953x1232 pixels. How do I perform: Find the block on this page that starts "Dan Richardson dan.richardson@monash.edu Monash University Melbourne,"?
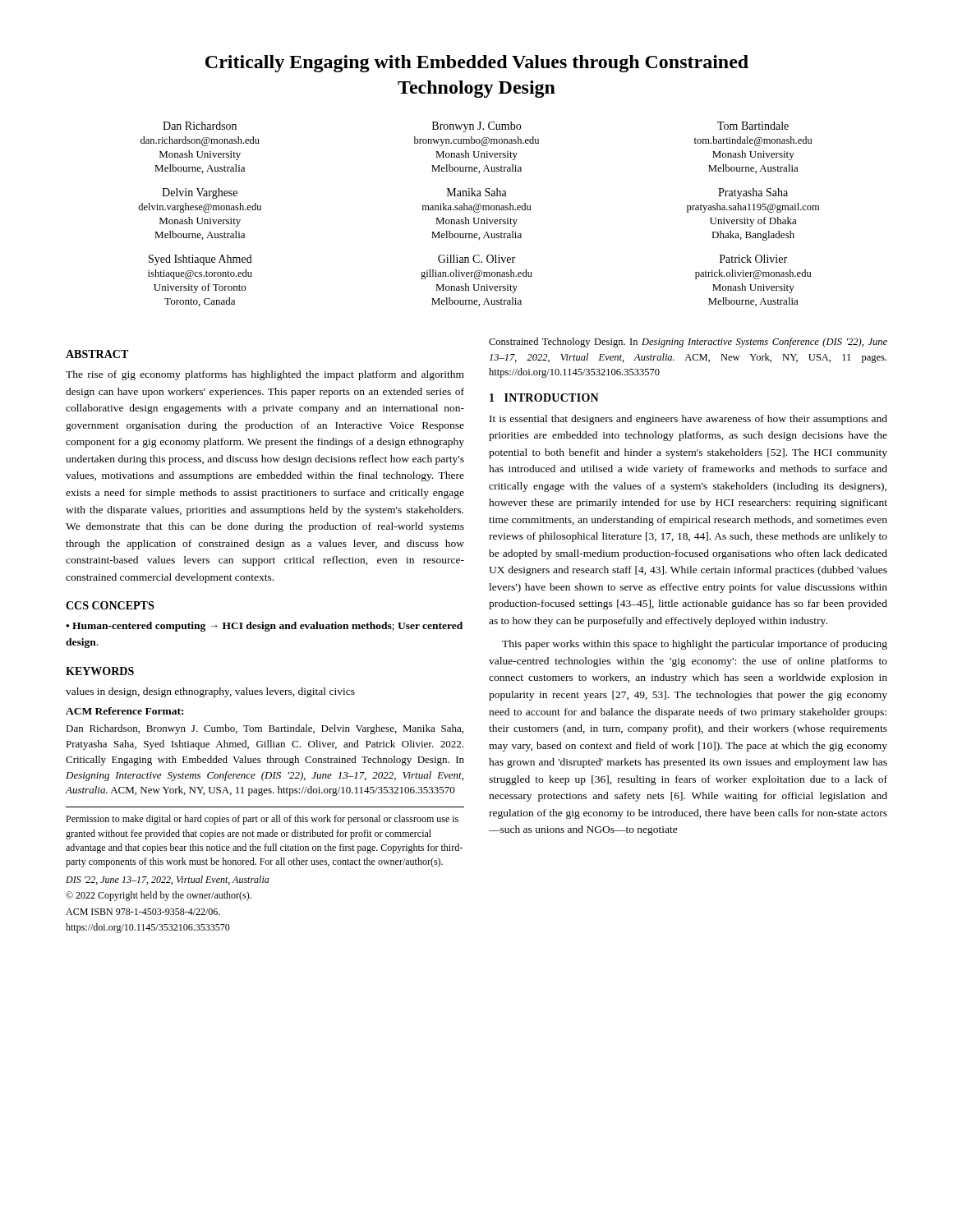200,148
